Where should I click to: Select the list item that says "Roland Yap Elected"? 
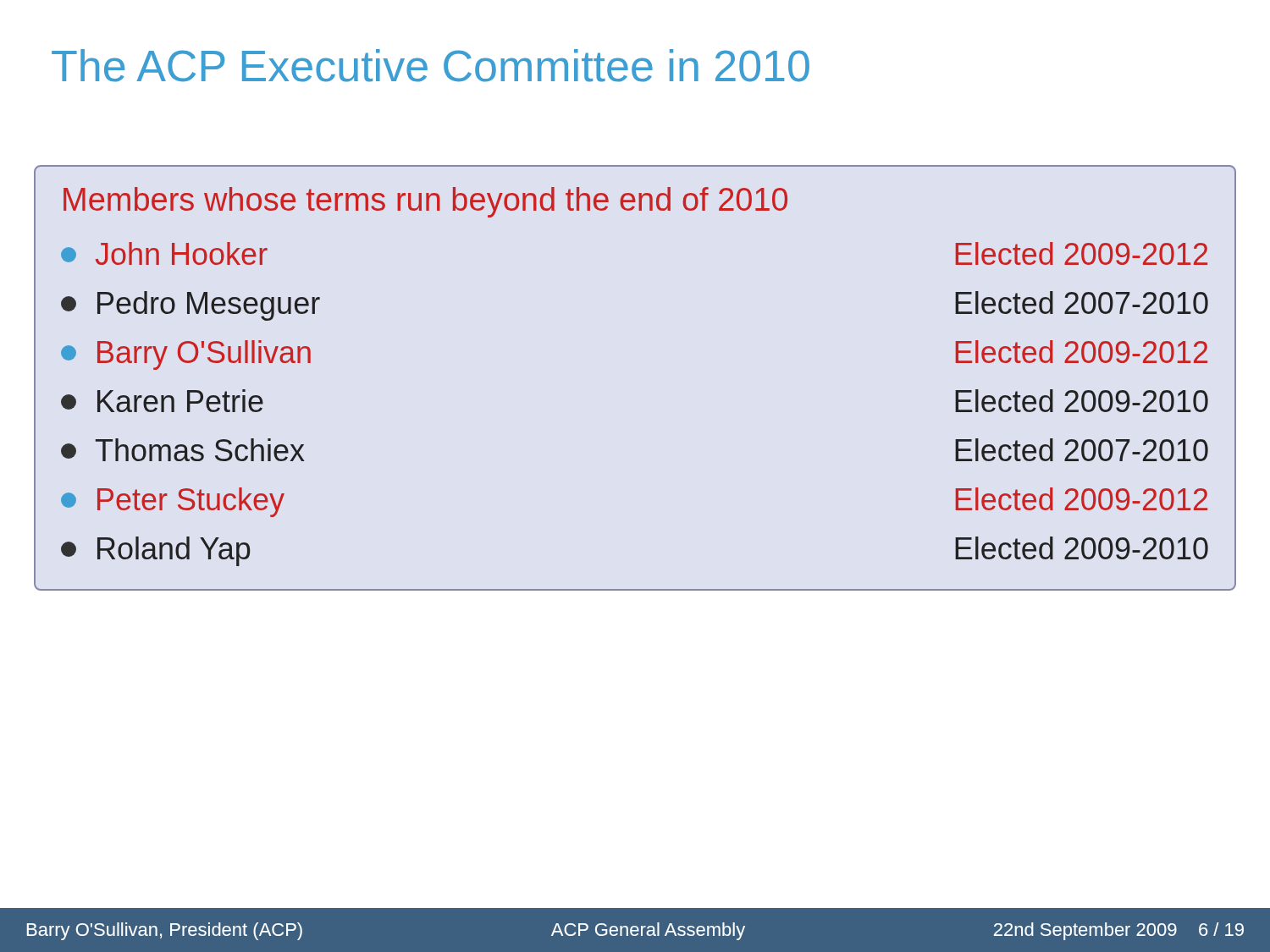[x=149, y=550]
